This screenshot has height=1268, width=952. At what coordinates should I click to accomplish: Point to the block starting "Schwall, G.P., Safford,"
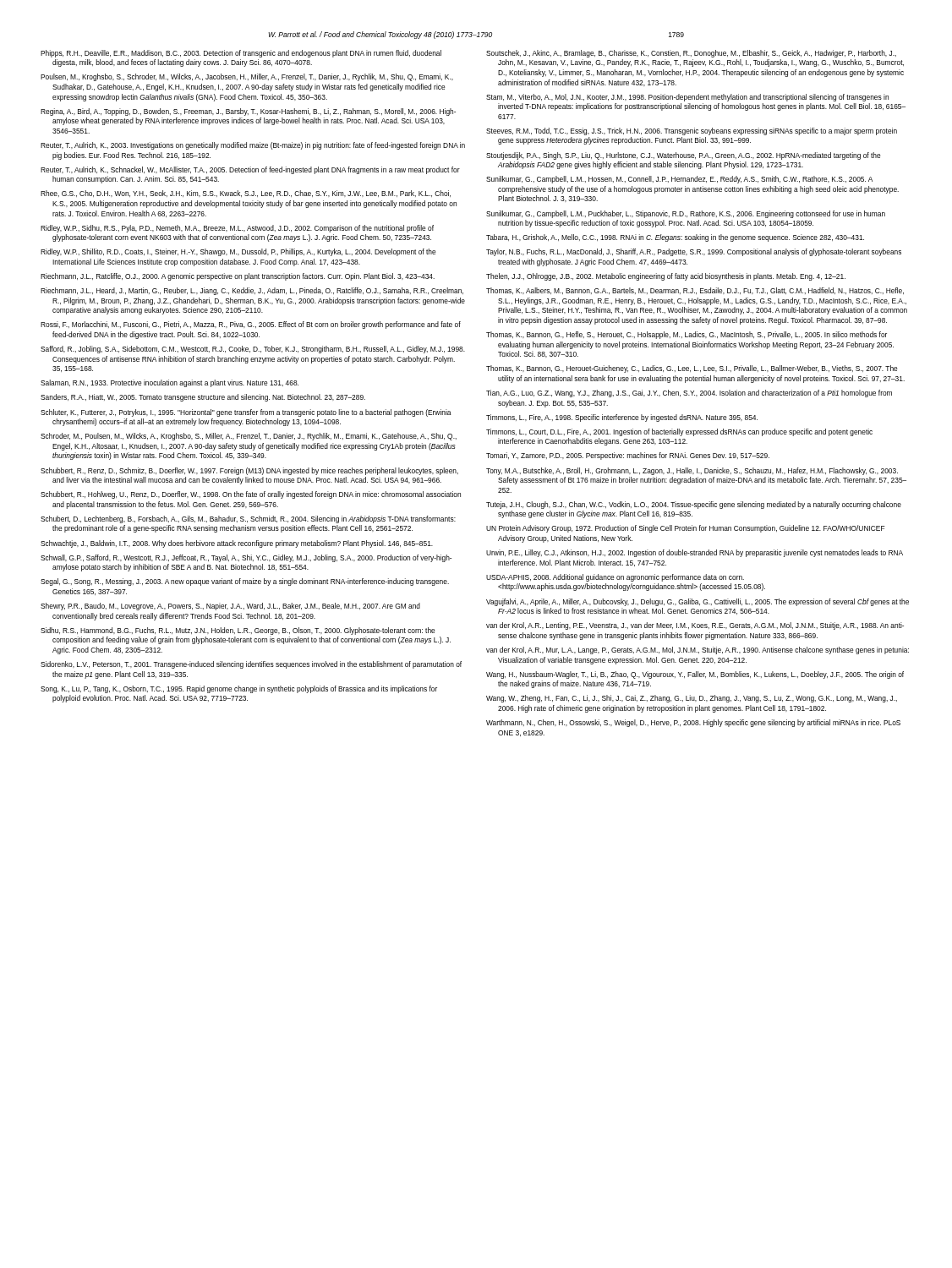246,562
